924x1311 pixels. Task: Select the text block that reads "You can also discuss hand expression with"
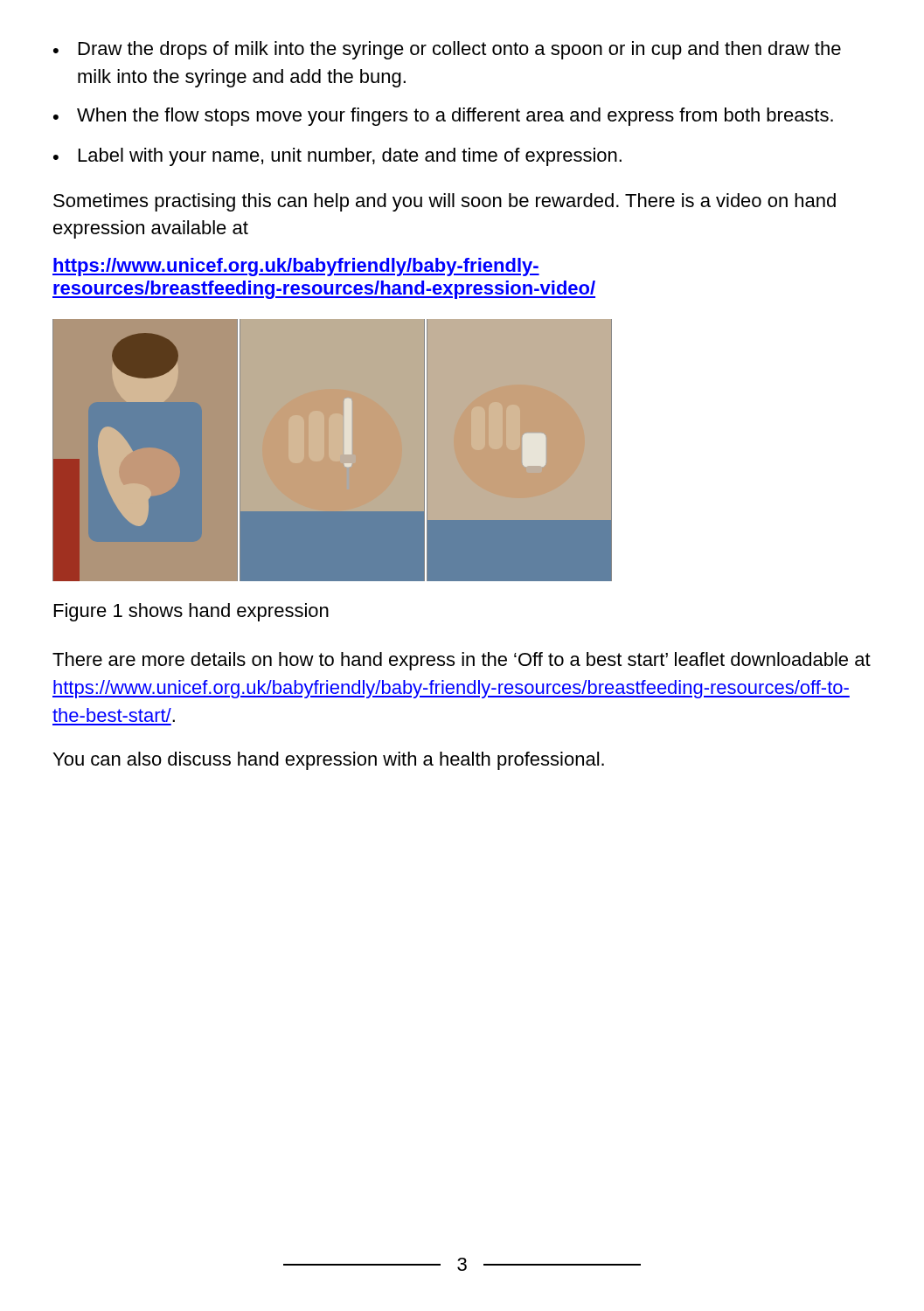(329, 759)
